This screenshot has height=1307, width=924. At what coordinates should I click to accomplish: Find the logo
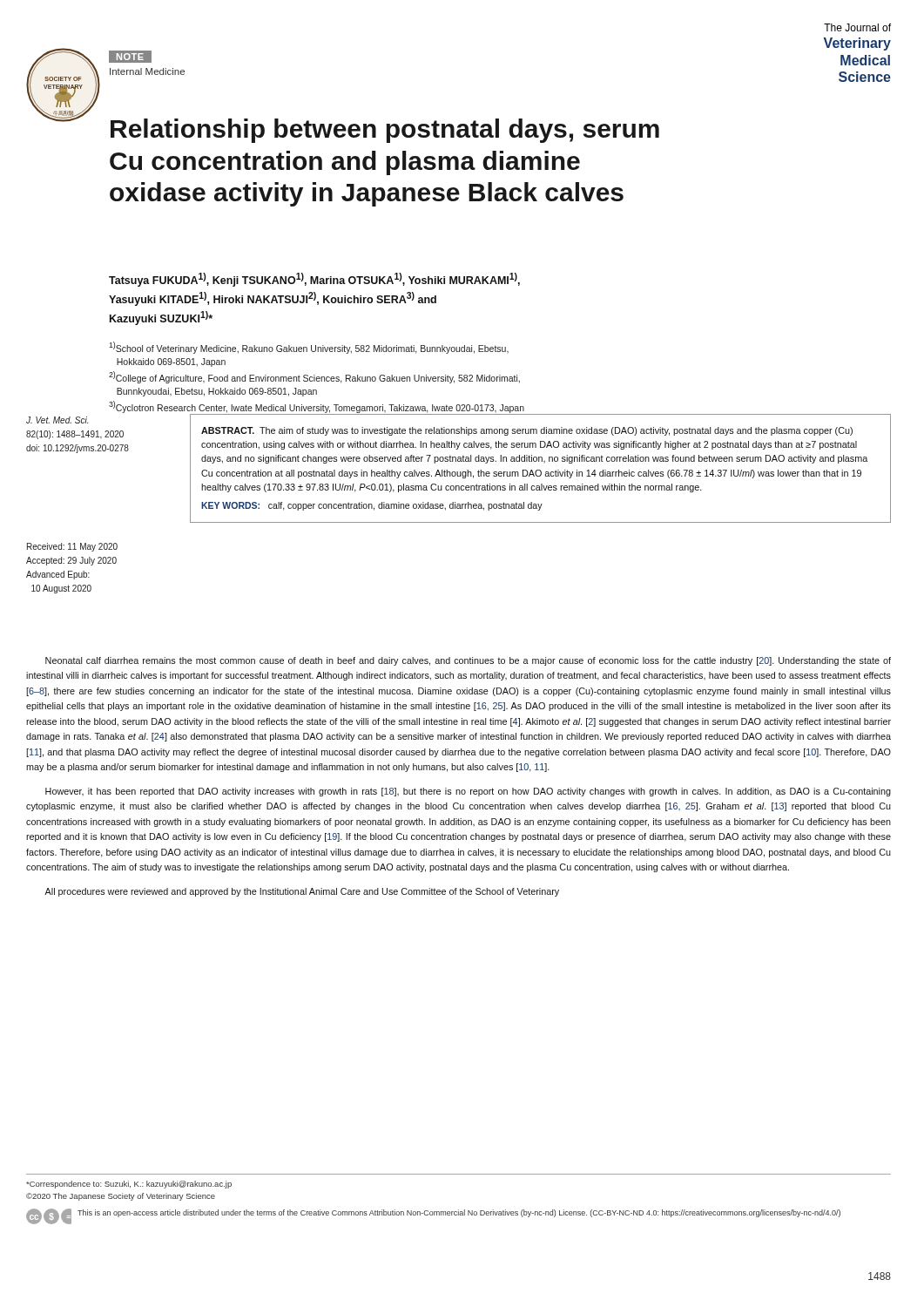tap(63, 85)
